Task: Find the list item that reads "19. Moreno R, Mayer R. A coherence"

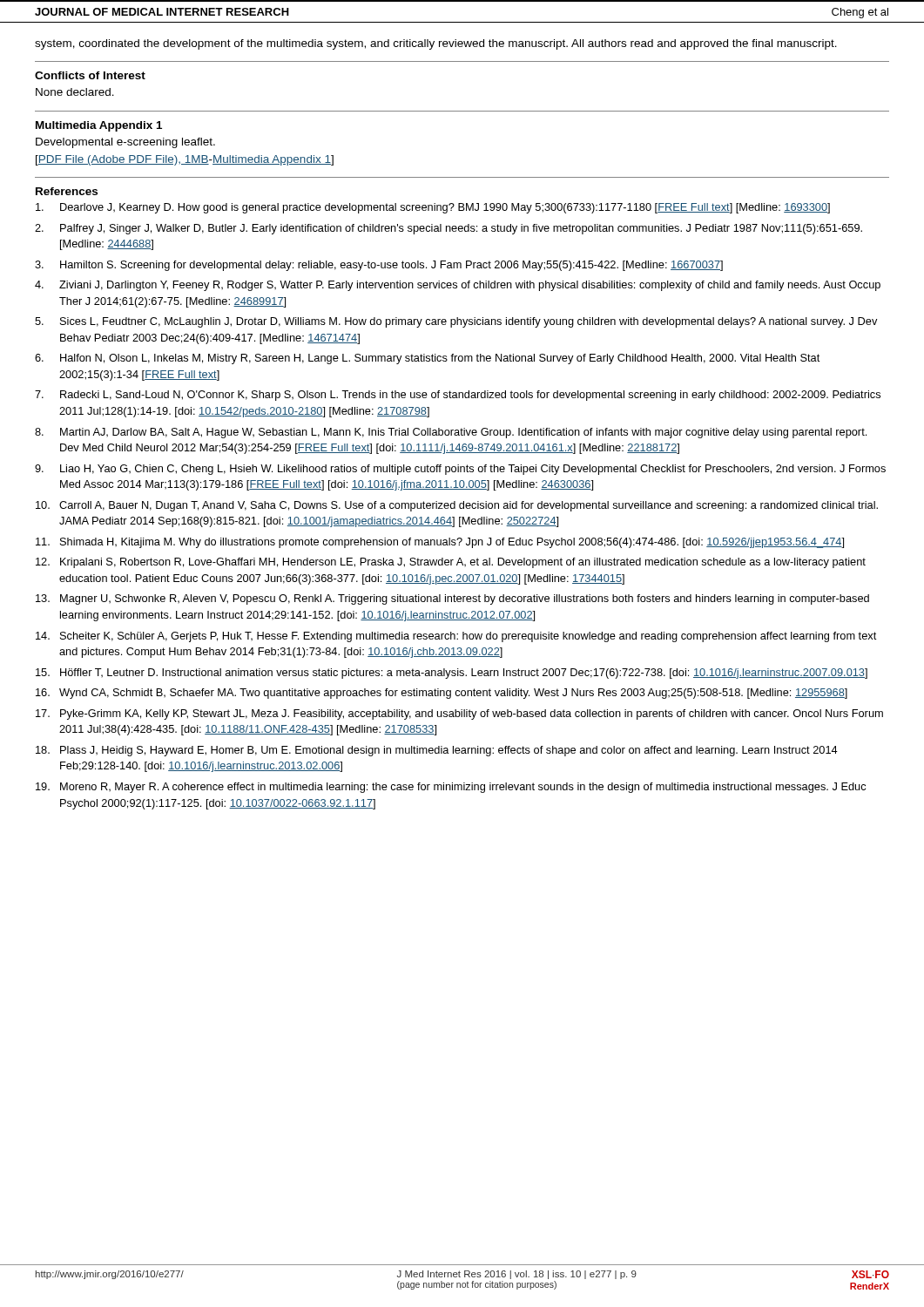Action: coord(462,795)
